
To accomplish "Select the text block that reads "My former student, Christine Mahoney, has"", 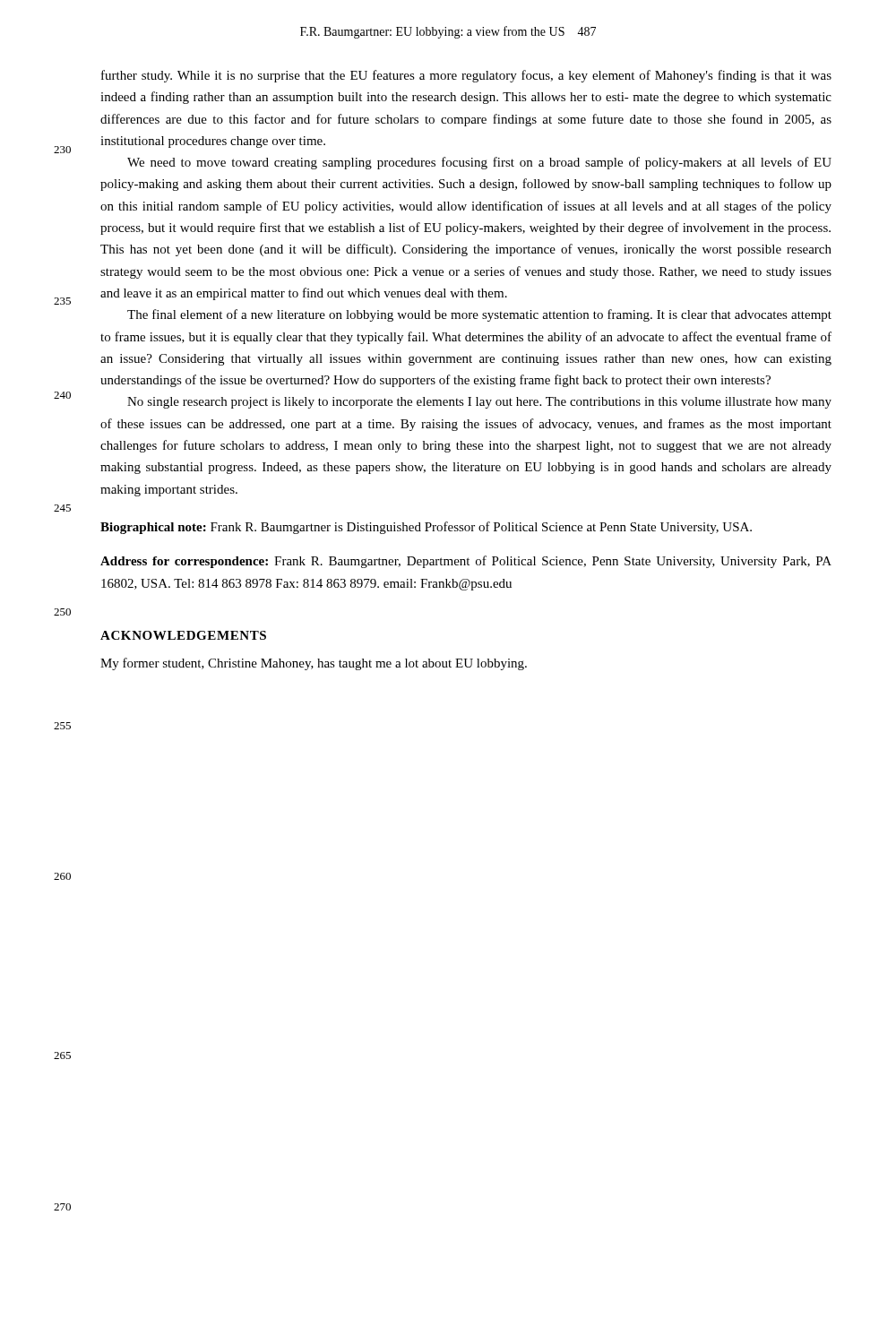I will (x=314, y=663).
